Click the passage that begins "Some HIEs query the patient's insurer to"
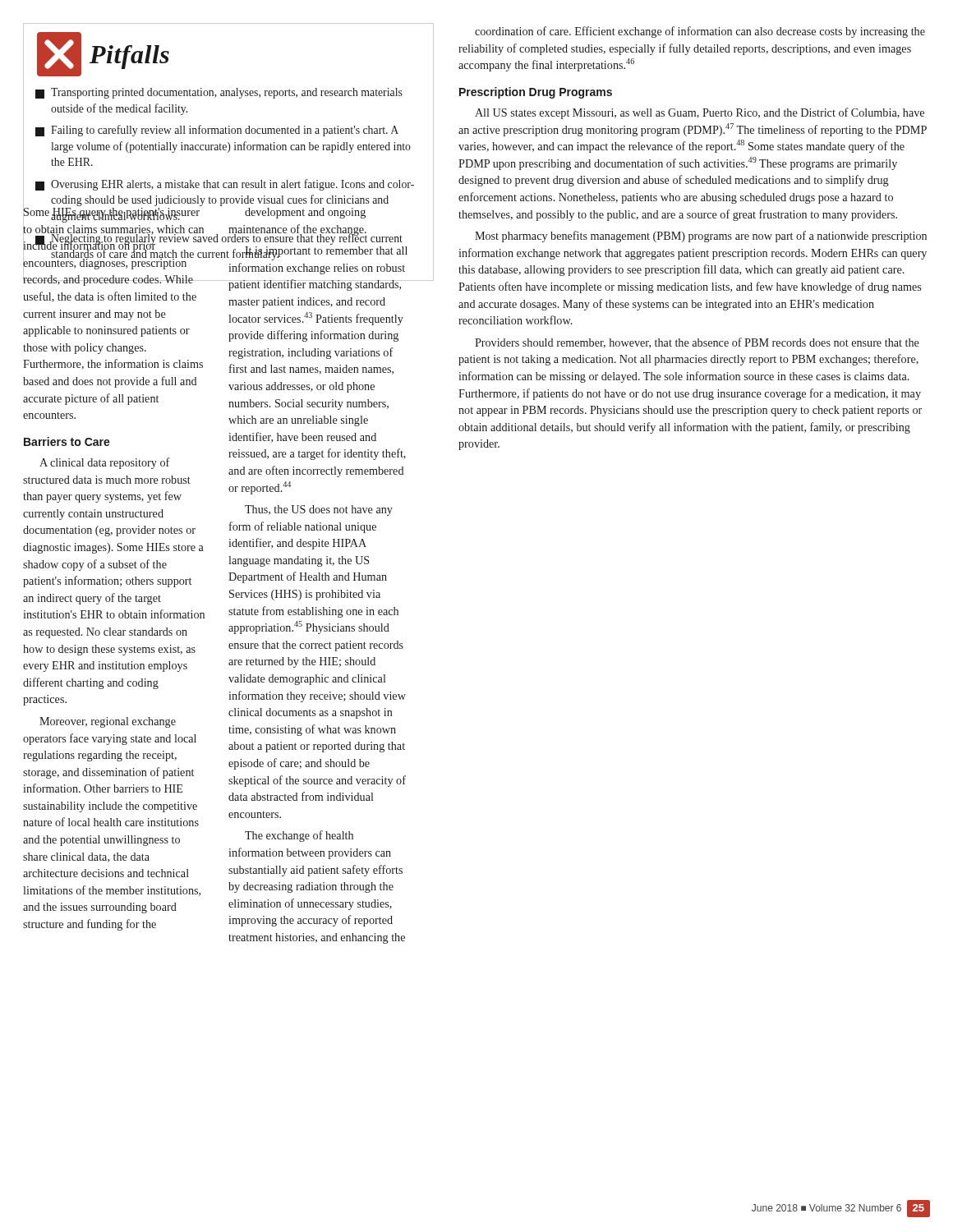This screenshot has height=1232, width=953. point(114,314)
